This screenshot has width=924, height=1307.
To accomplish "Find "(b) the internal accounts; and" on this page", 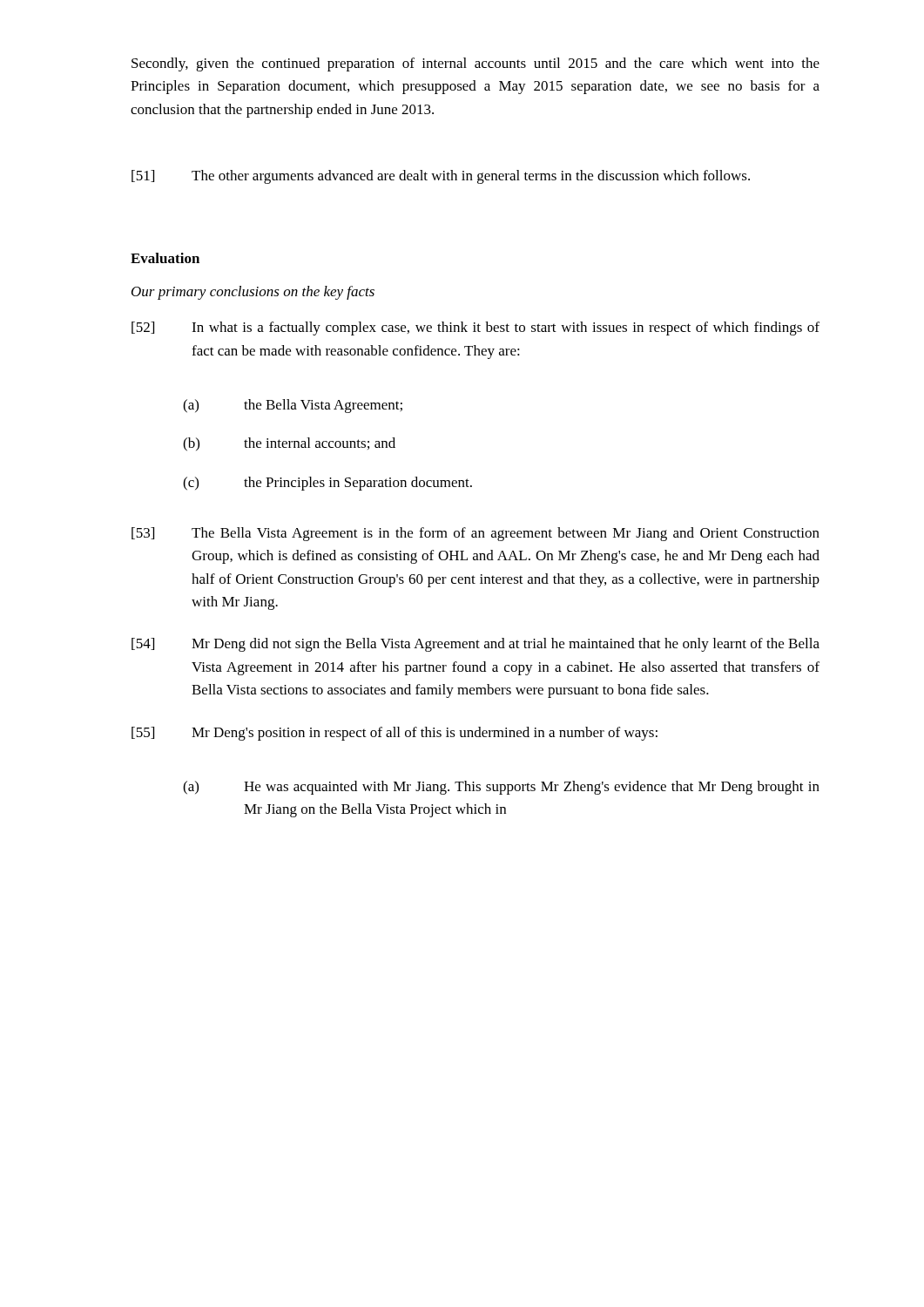I will click(289, 444).
